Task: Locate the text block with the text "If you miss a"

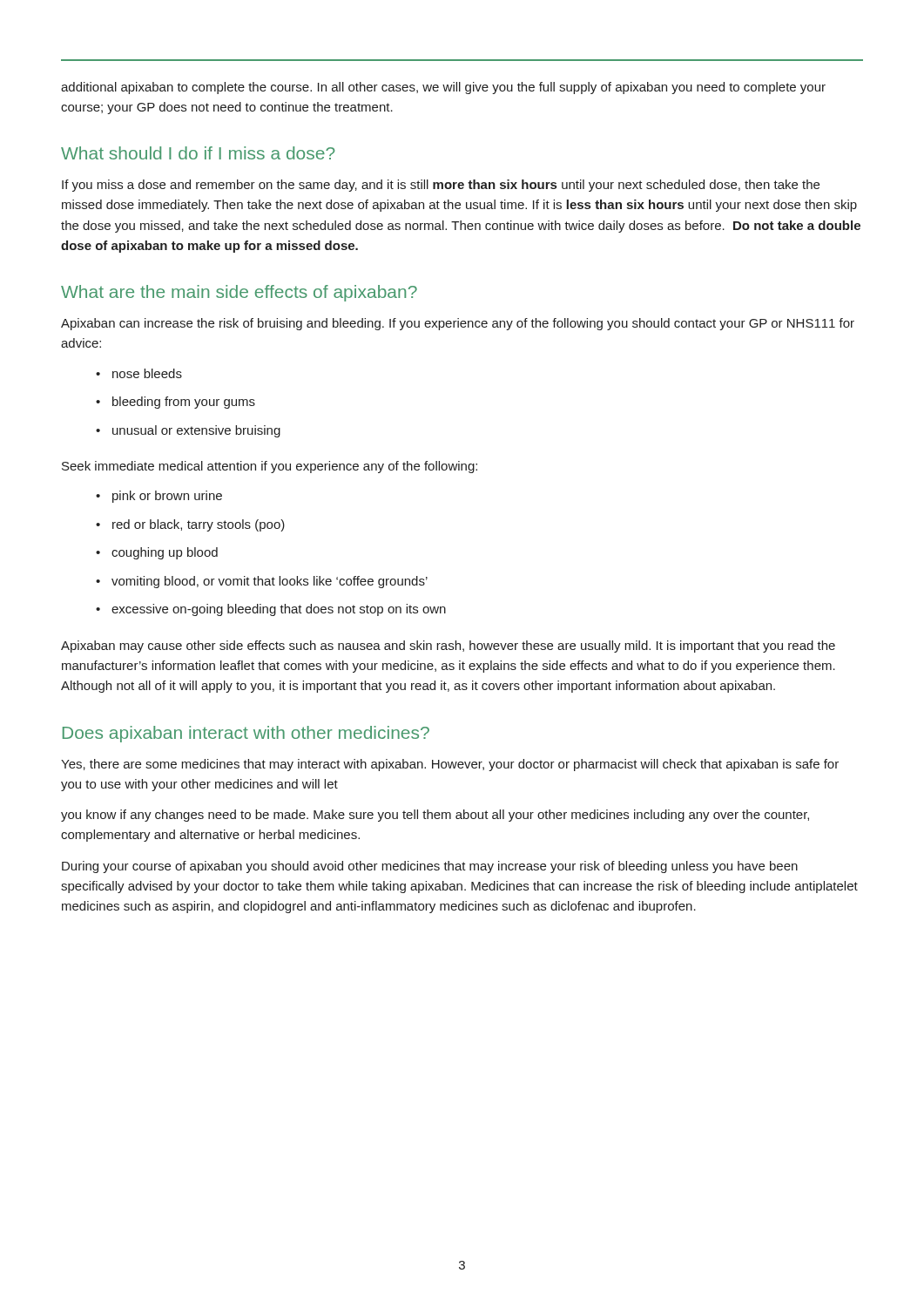Action: [x=461, y=215]
